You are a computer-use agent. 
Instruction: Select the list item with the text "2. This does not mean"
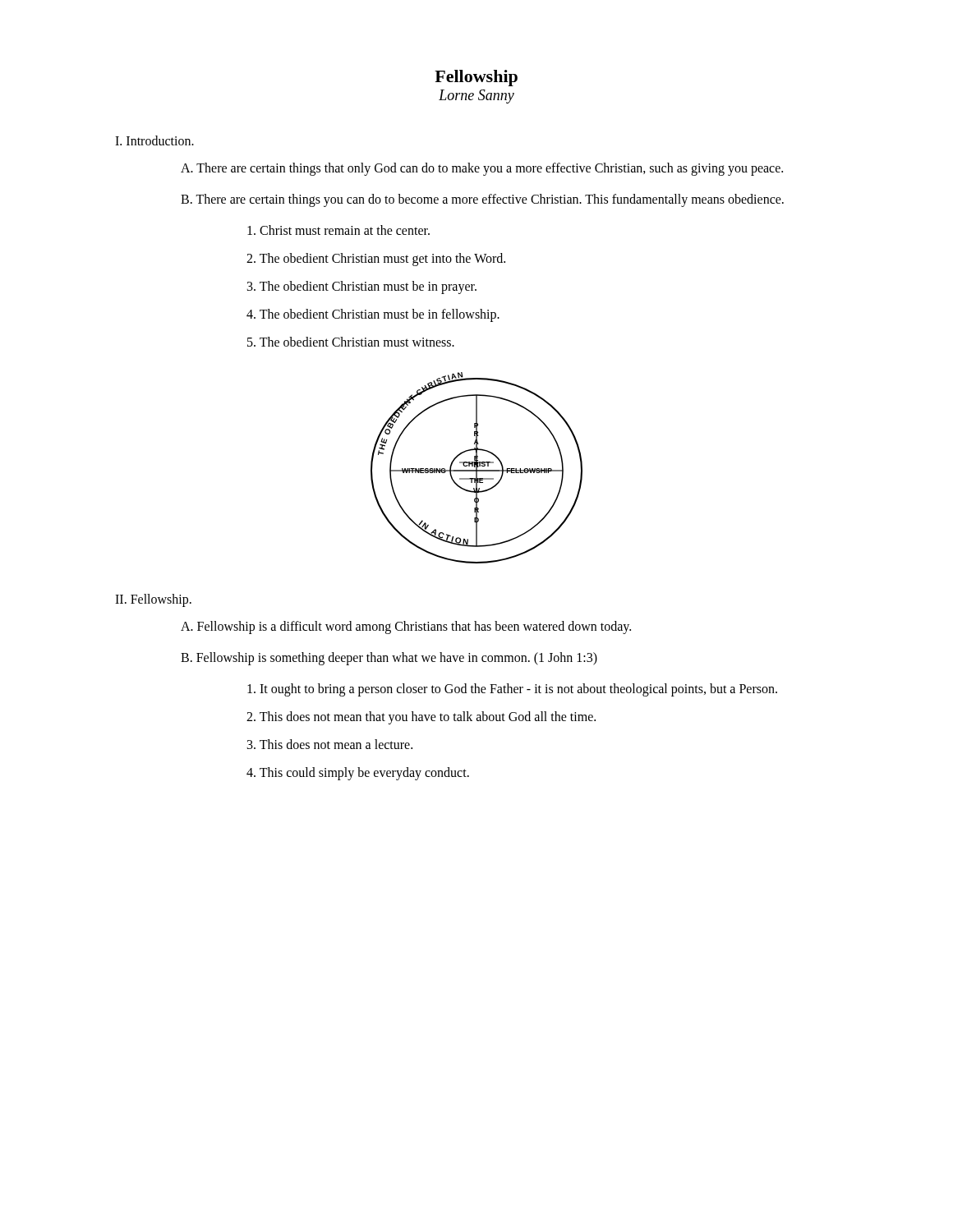pos(422,717)
